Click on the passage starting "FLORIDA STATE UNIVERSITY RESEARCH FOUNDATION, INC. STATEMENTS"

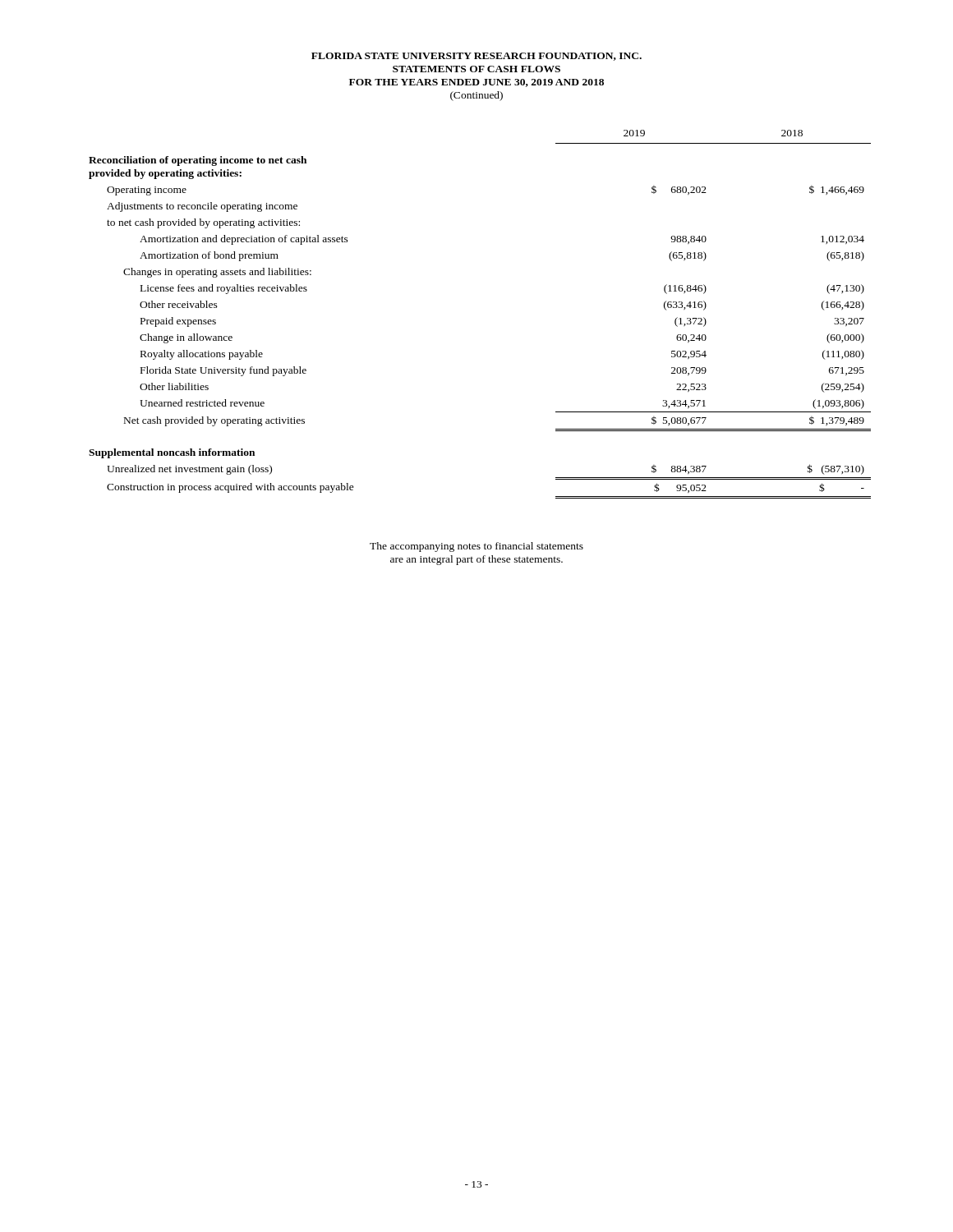(476, 76)
